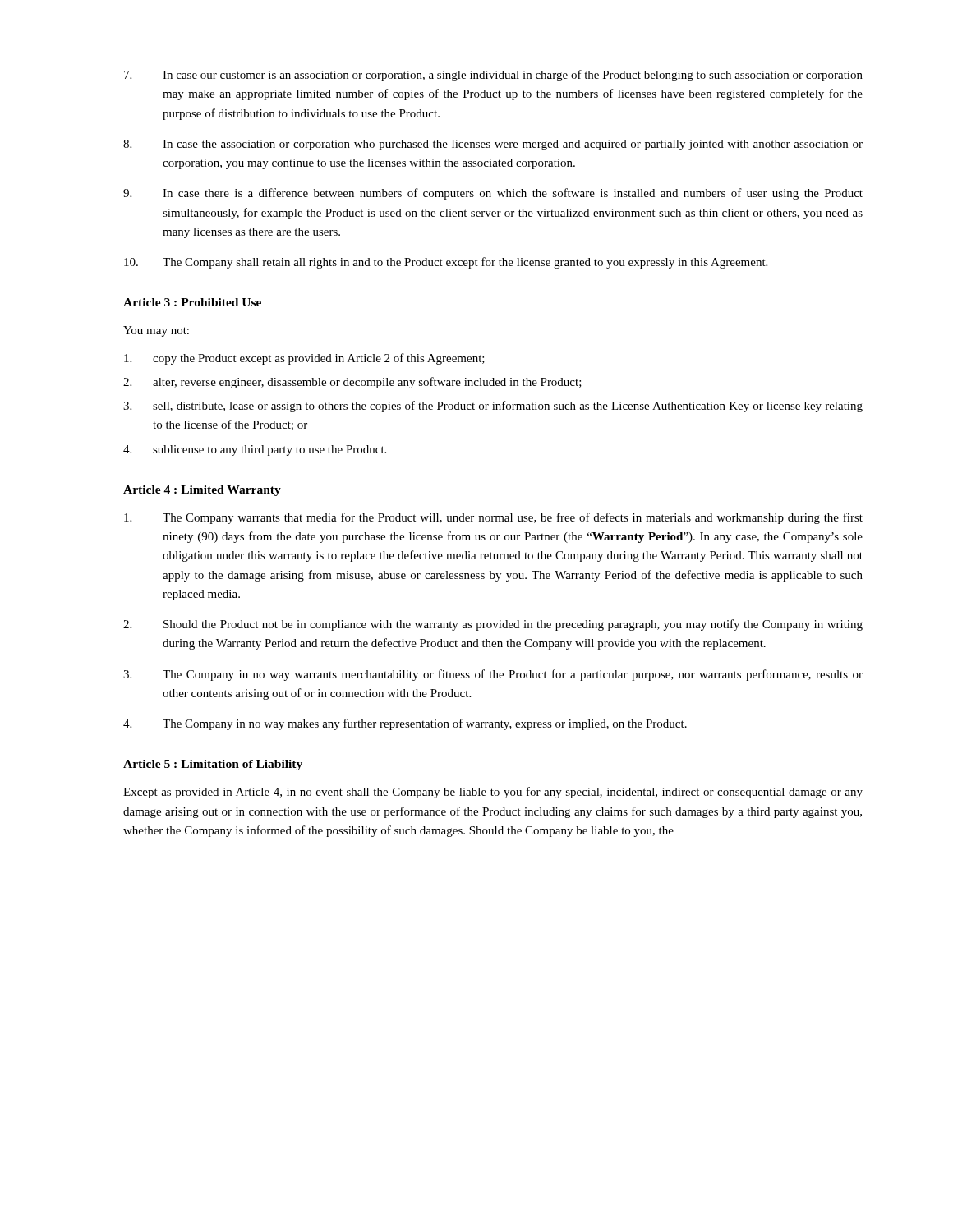Click on the list item that says "3. sell, distribute, lease"
953x1232 pixels.
[x=493, y=416]
